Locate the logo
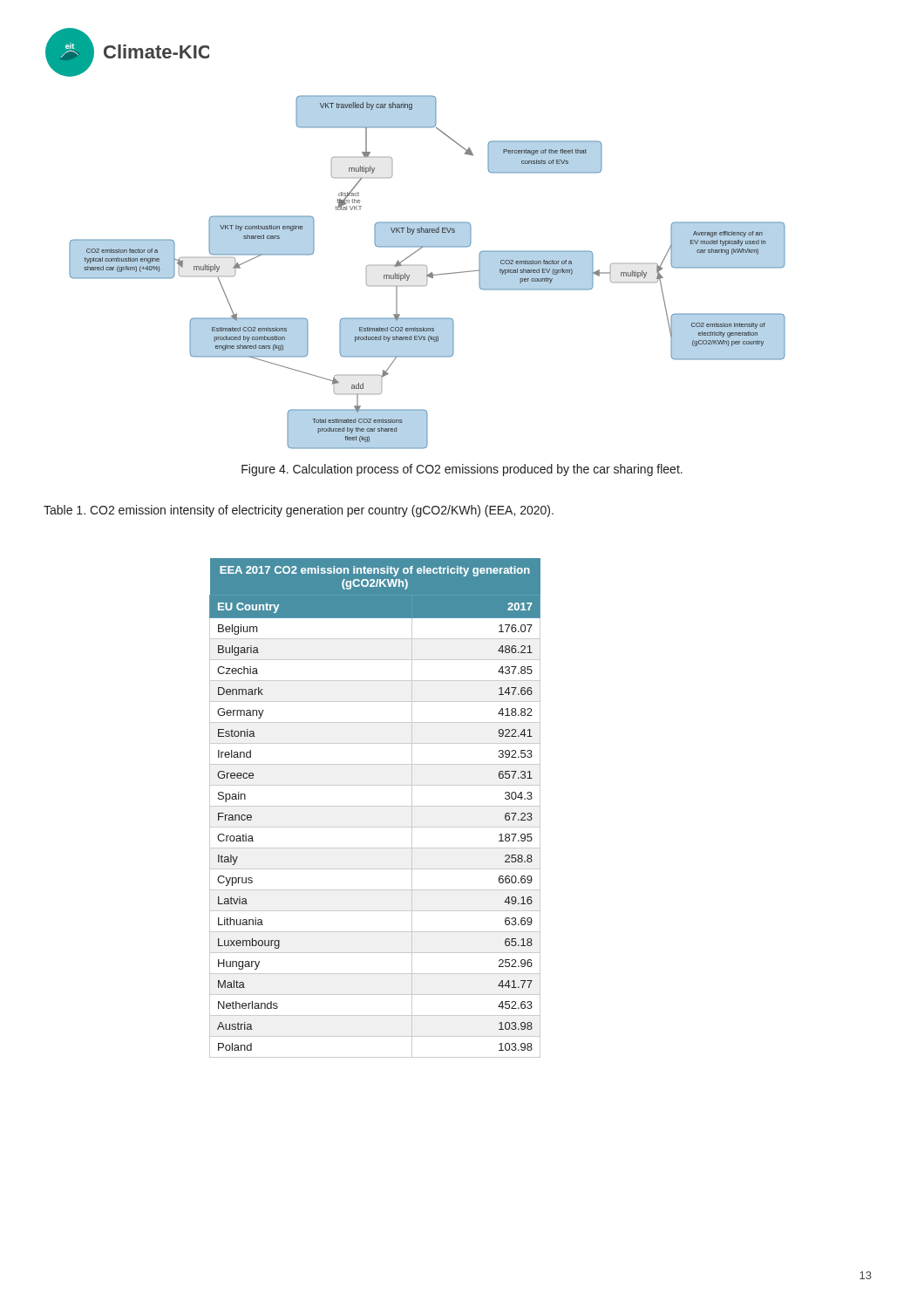The image size is (924, 1308). click(x=131, y=54)
